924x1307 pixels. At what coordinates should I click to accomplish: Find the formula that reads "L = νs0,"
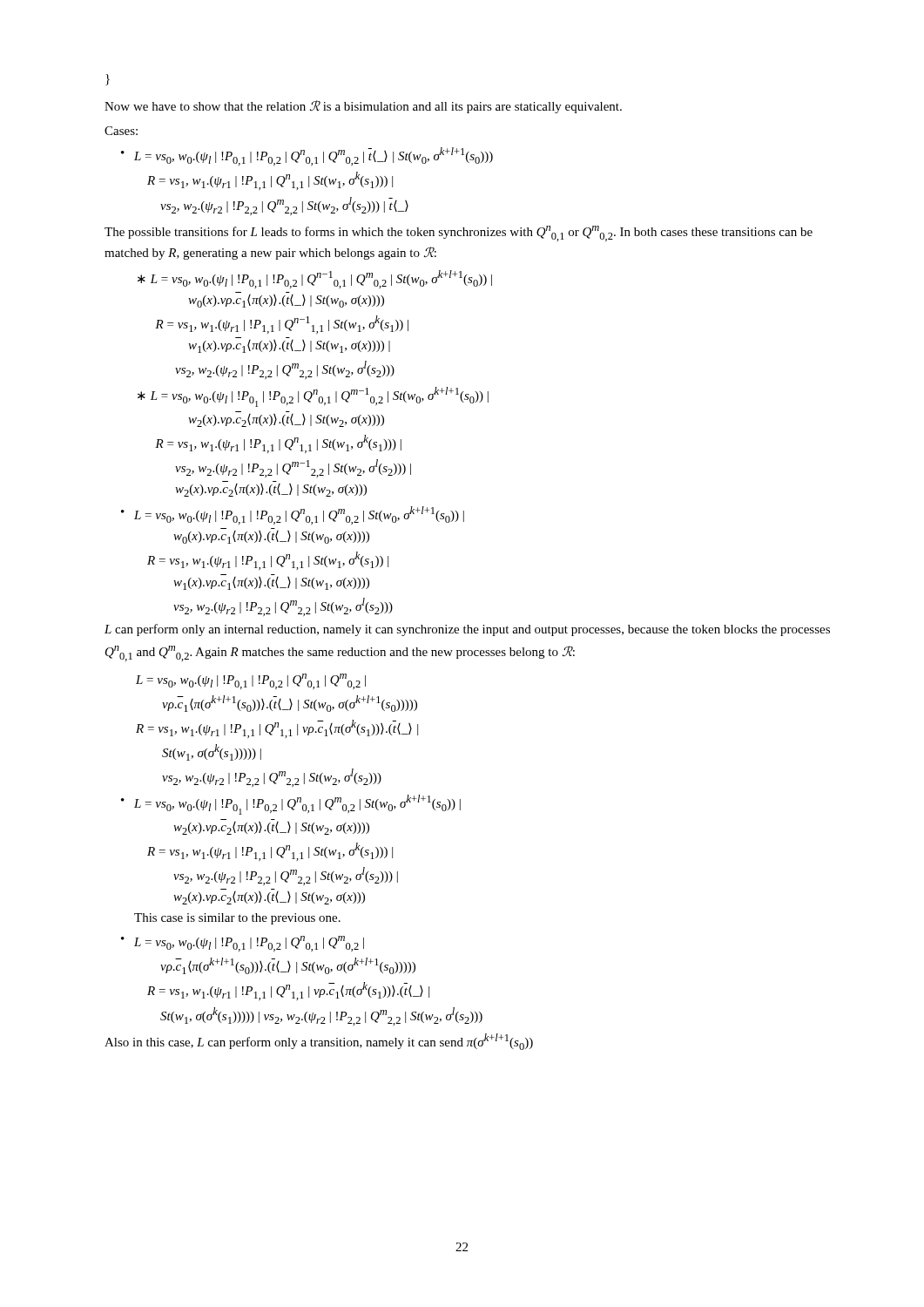[x=277, y=728]
